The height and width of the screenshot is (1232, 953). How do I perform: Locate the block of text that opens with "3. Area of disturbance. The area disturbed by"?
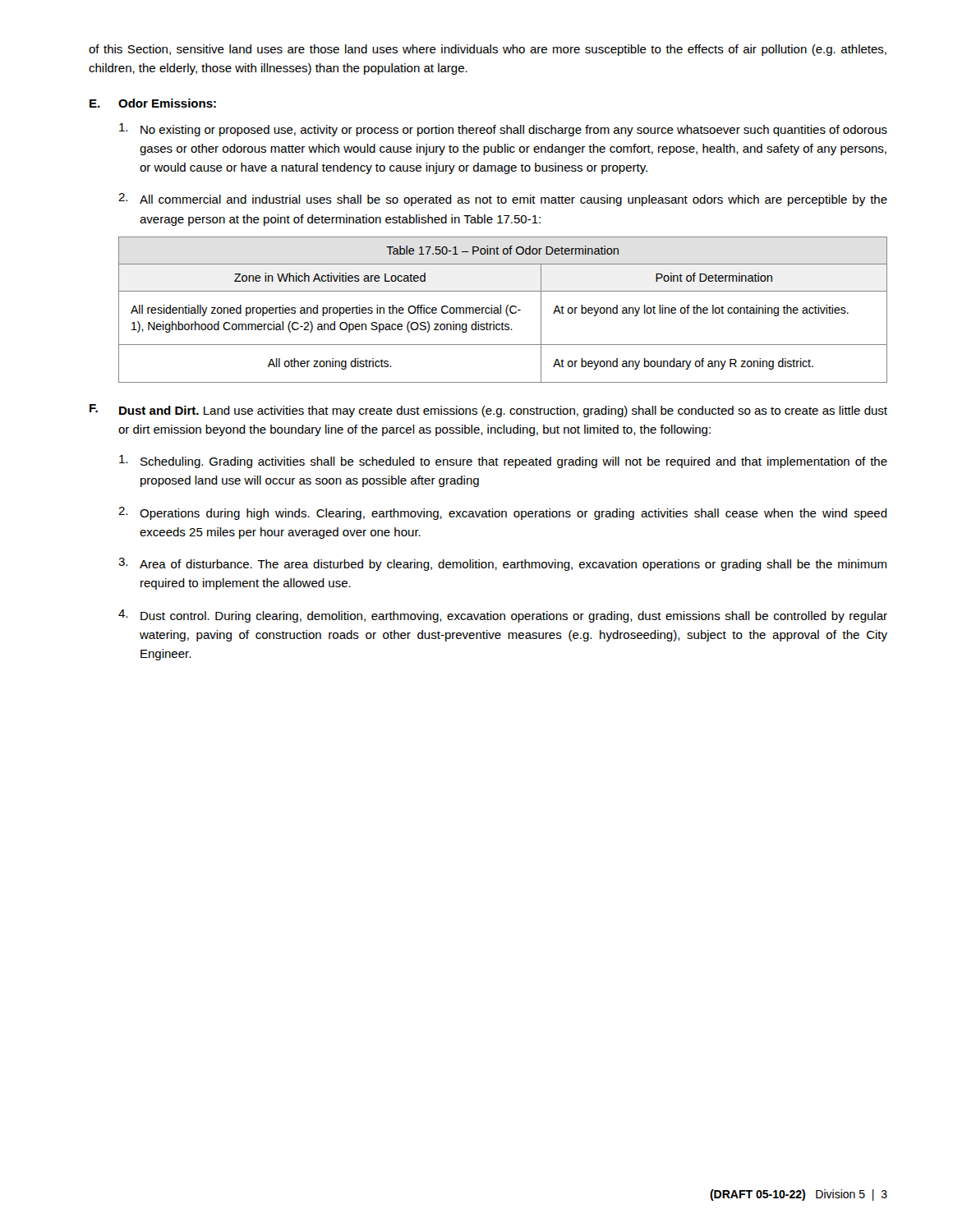pyautogui.click(x=503, y=574)
